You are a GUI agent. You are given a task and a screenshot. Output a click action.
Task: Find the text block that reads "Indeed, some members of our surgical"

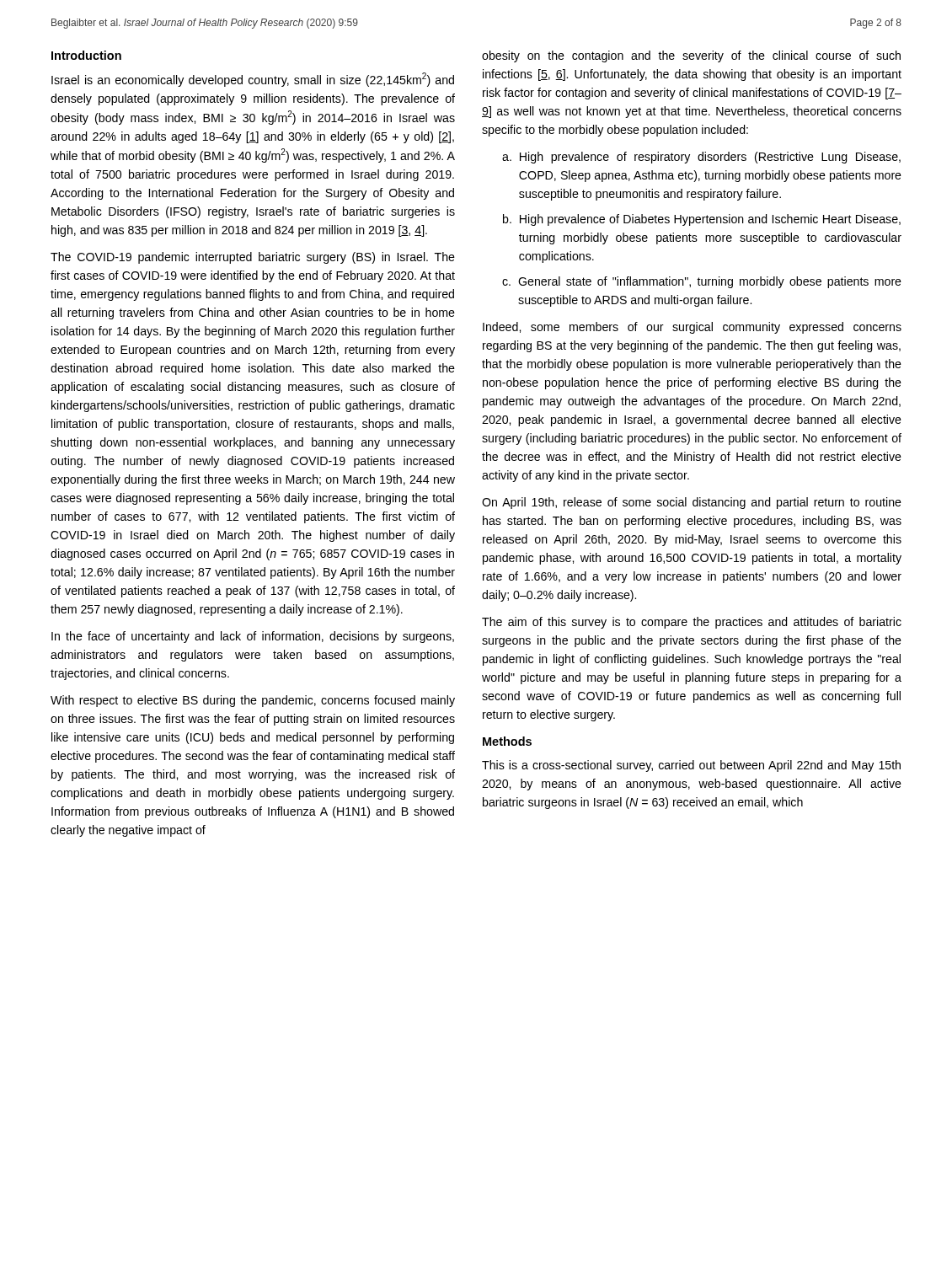coord(692,401)
